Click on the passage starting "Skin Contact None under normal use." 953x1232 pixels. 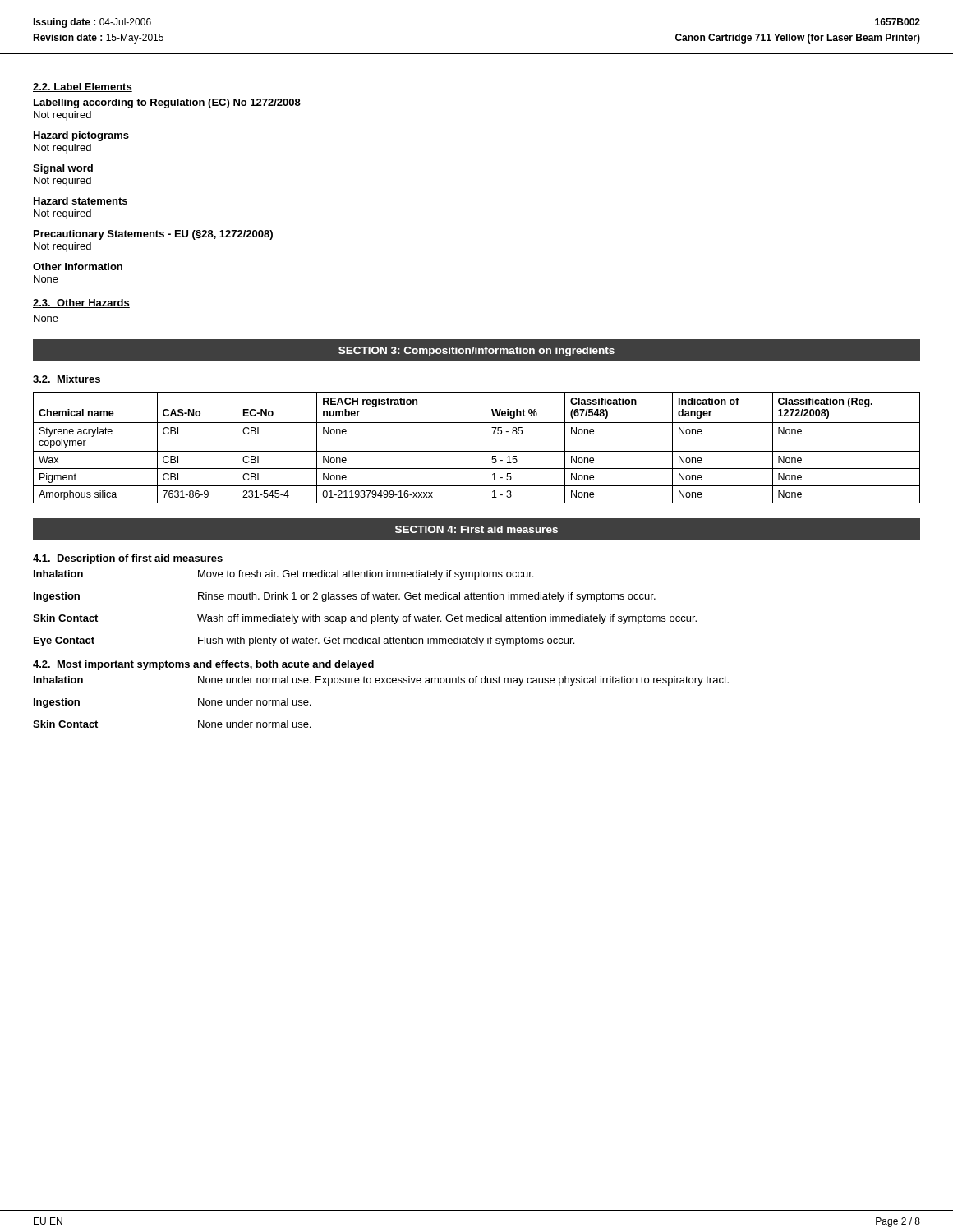[x=60, y=724]
